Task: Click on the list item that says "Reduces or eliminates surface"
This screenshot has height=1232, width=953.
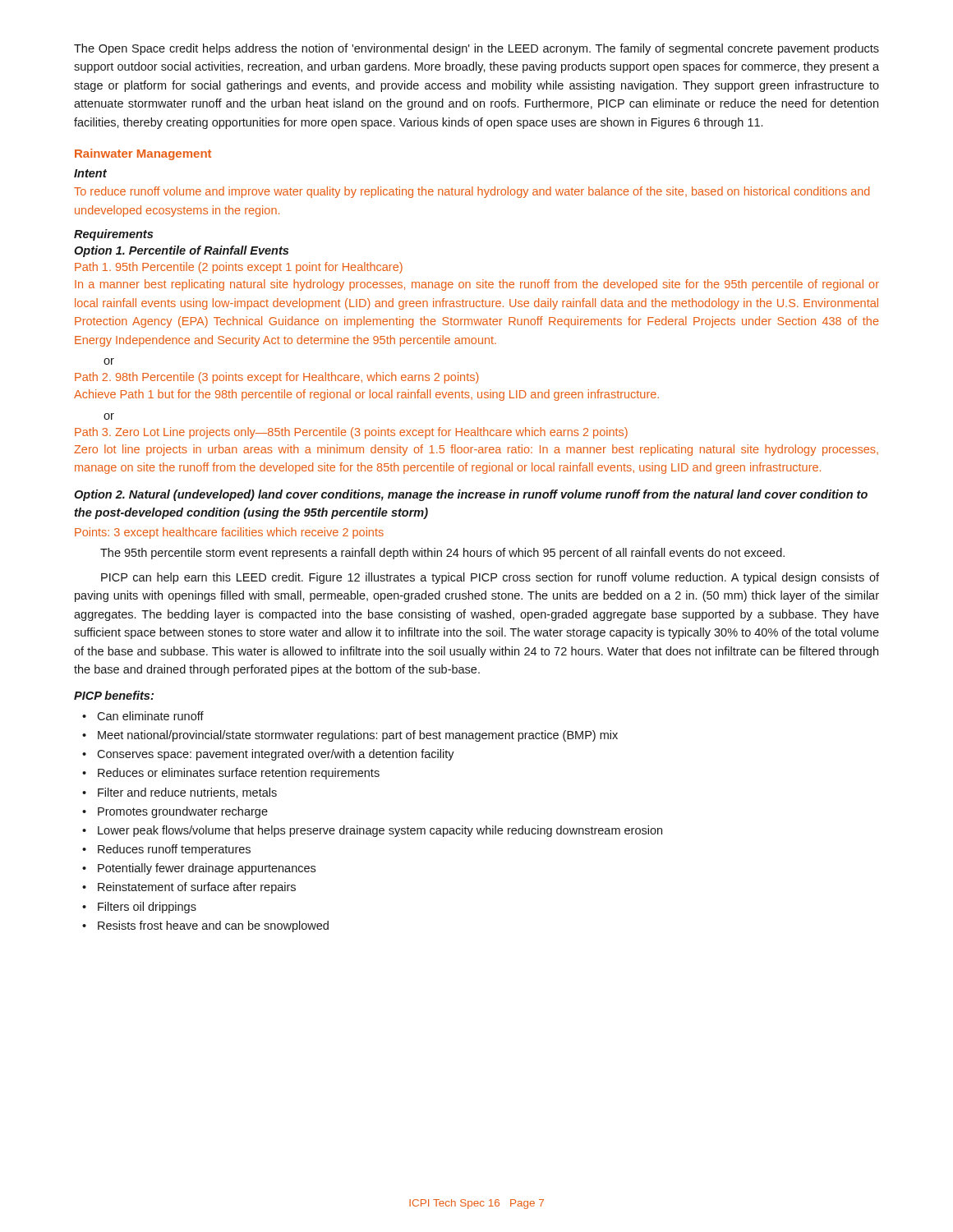Action: 238,773
